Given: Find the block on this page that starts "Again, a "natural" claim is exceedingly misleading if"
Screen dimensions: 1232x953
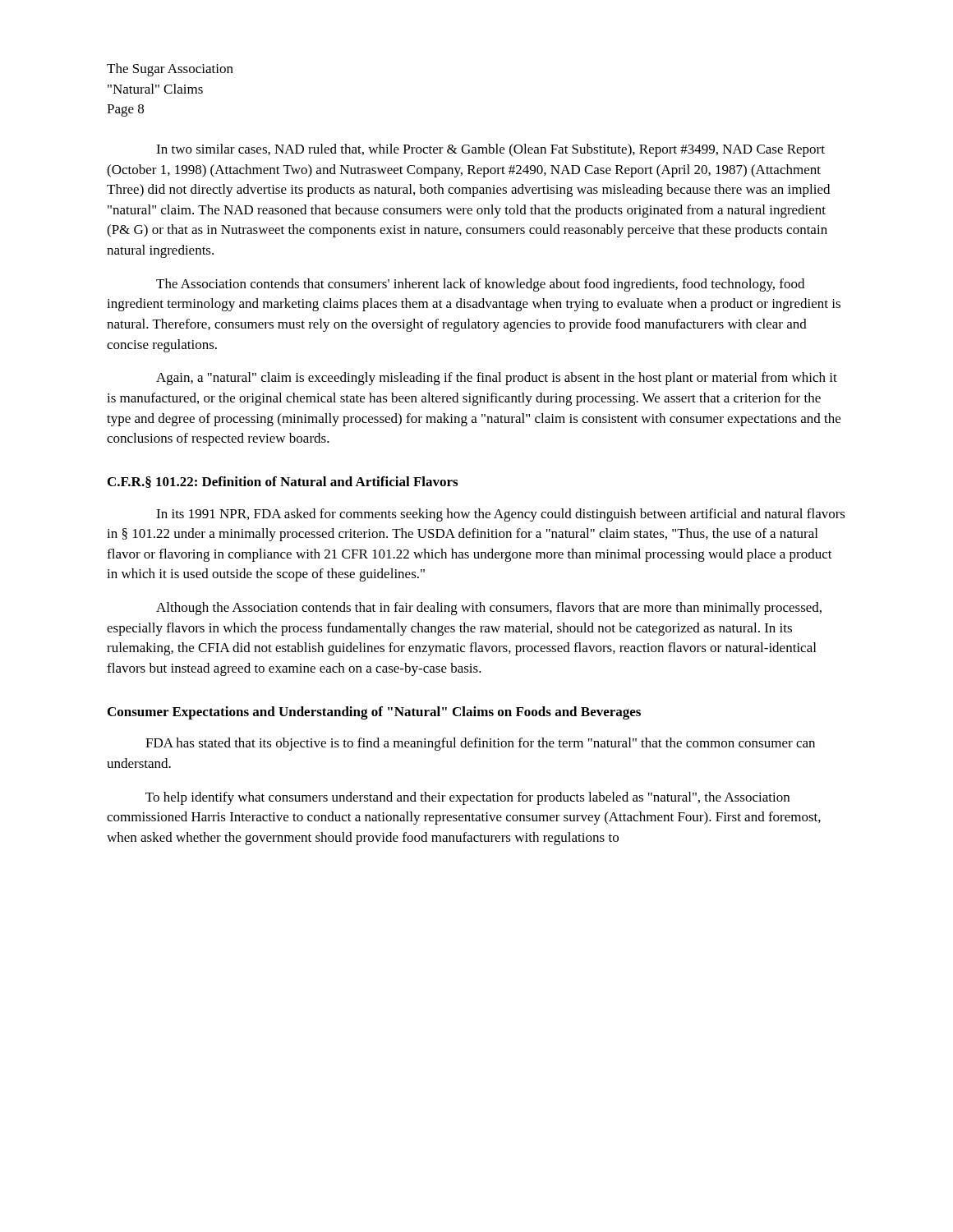Looking at the screenshot, I should [474, 408].
